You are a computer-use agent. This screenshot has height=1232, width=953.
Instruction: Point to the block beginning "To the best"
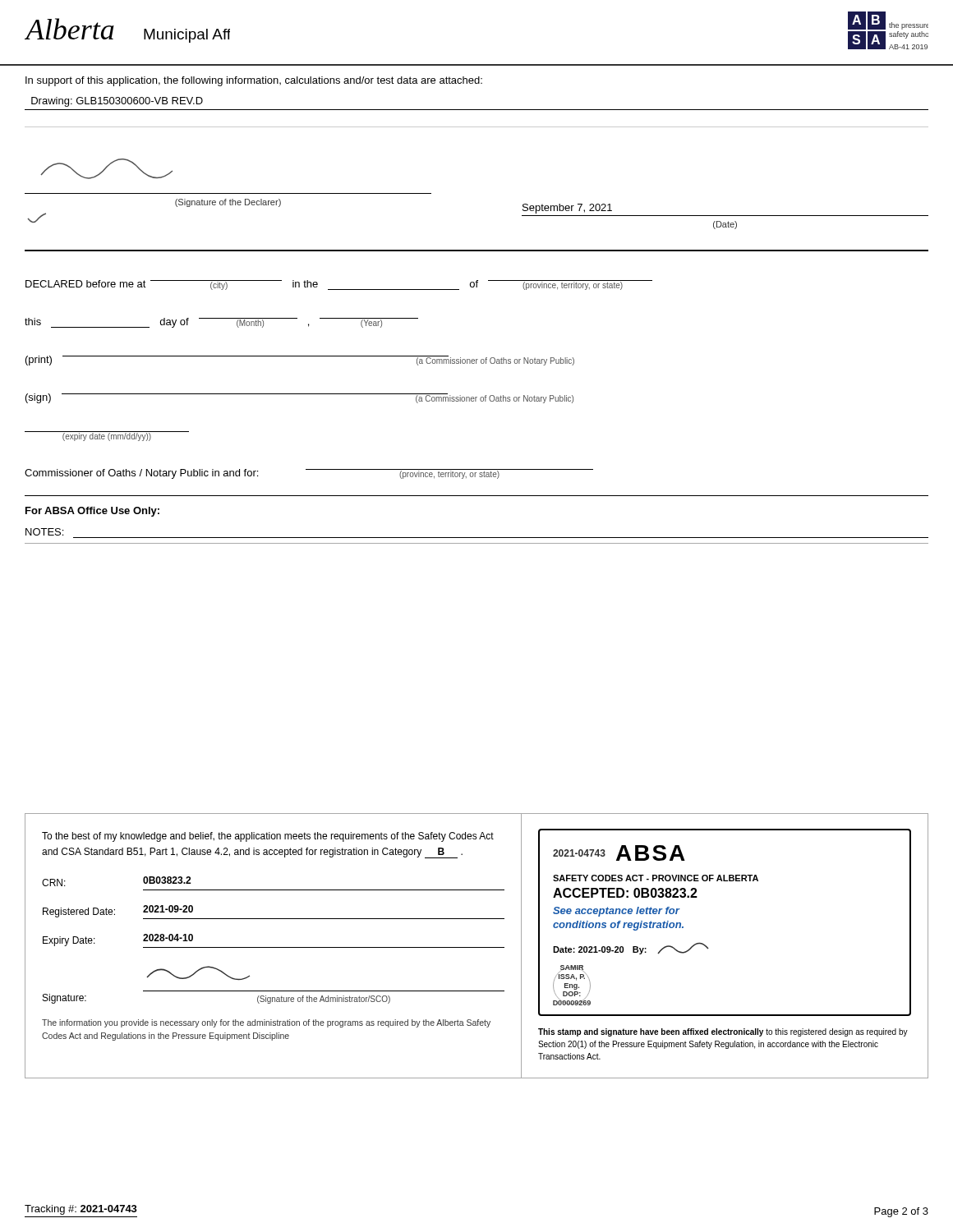[268, 844]
